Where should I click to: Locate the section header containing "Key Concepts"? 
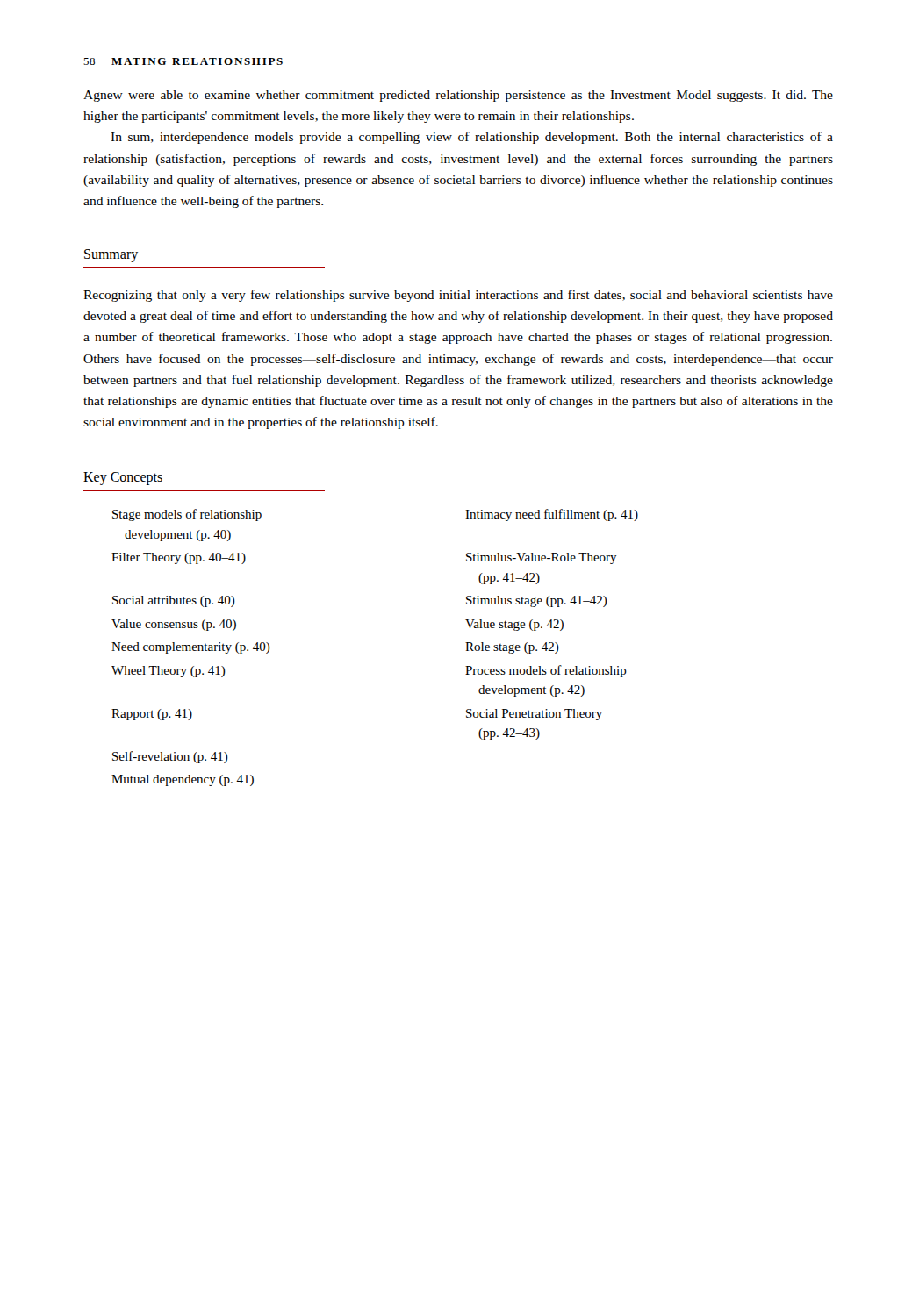[204, 481]
